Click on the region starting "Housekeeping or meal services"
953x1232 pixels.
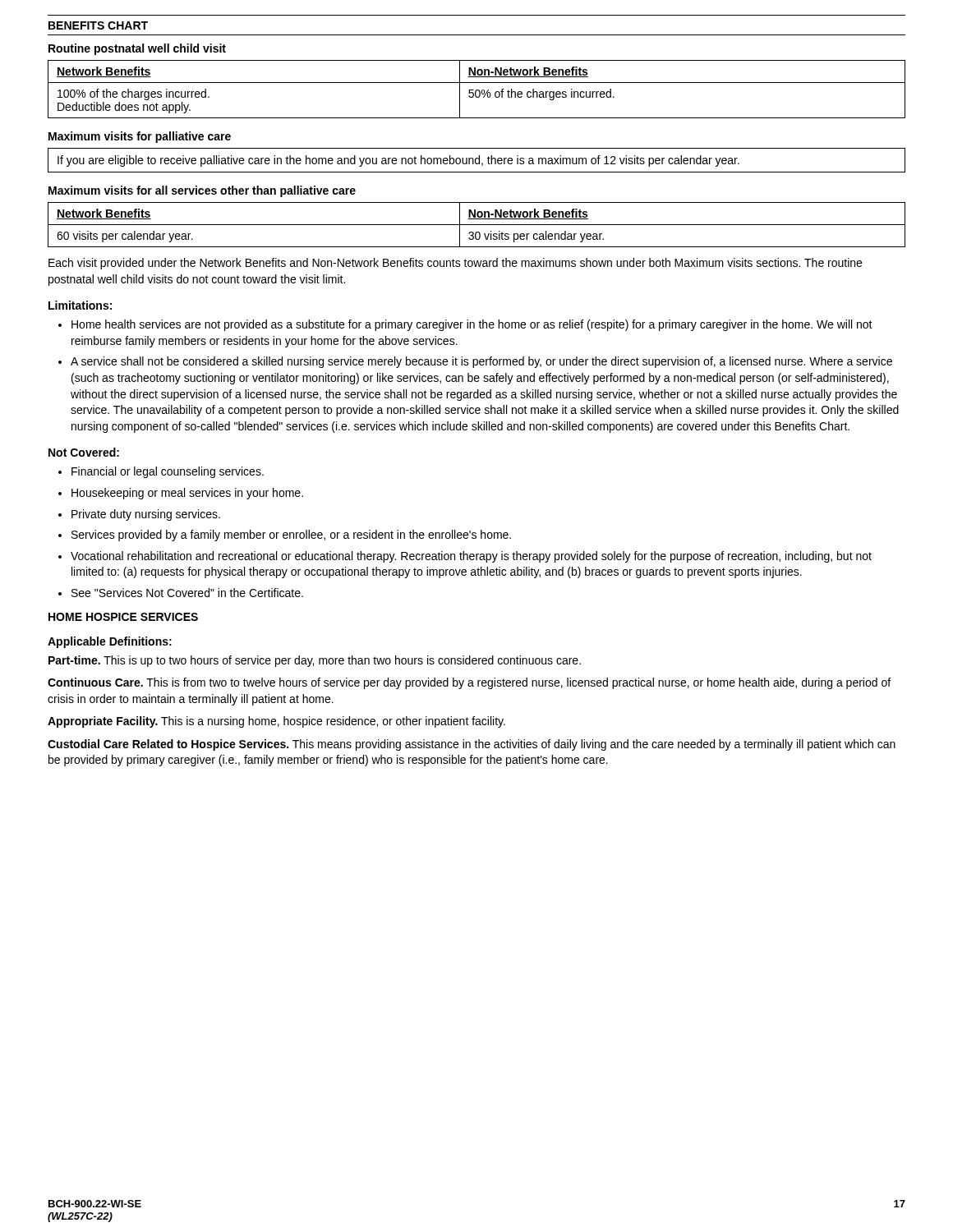tap(187, 493)
